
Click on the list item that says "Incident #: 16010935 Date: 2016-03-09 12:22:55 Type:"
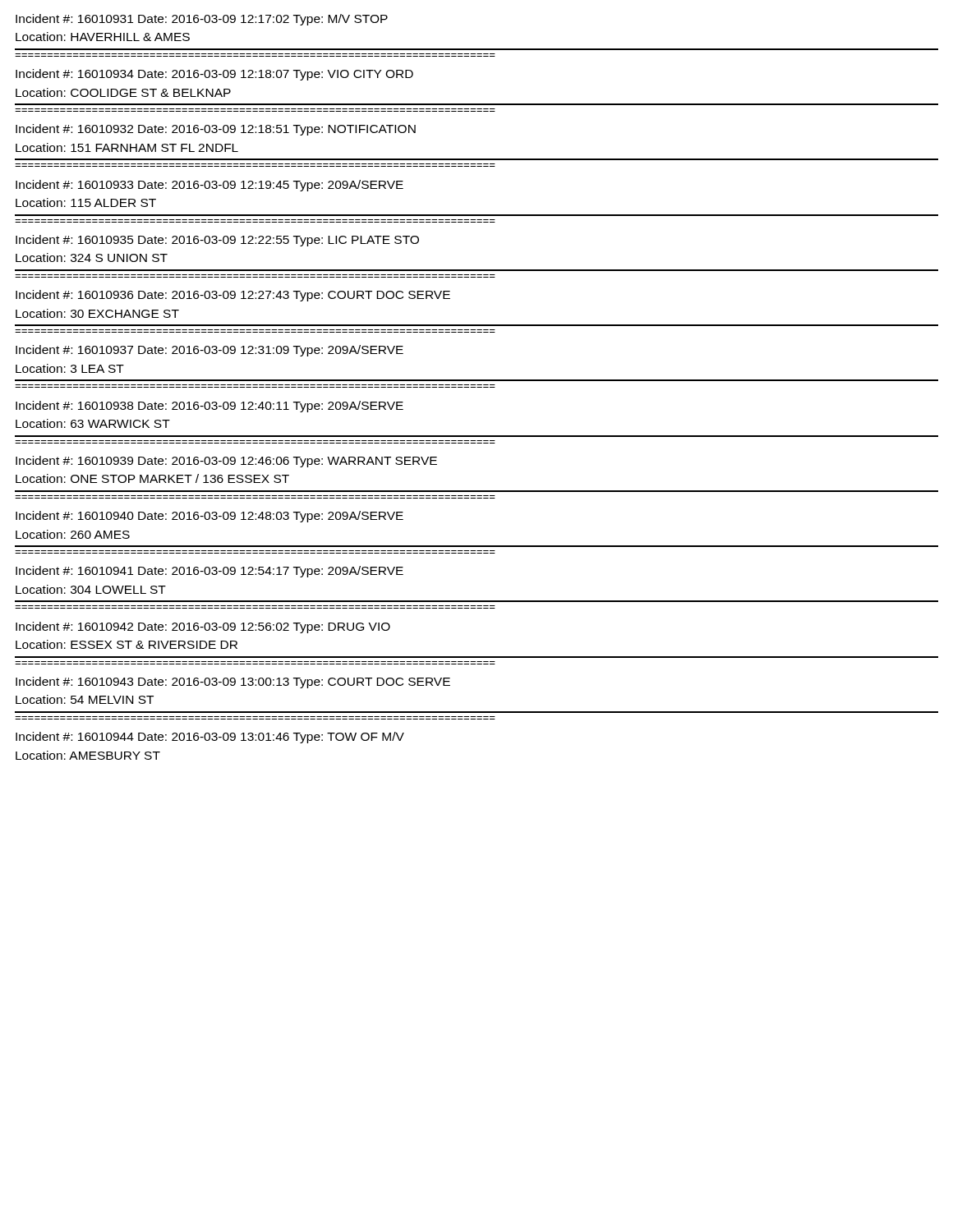point(217,241)
